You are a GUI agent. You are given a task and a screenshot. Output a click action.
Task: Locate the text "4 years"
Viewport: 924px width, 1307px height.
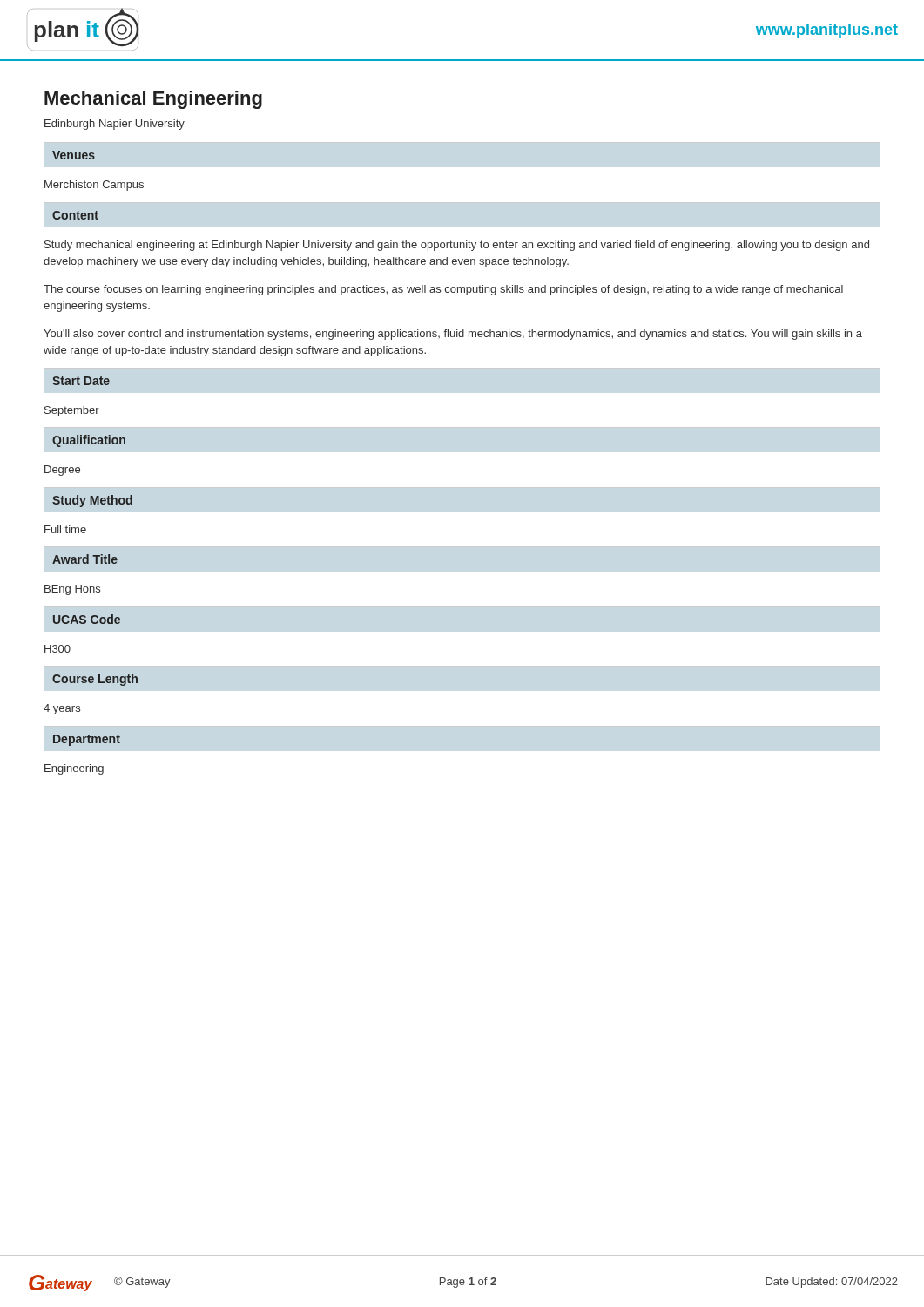pos(62,708)
